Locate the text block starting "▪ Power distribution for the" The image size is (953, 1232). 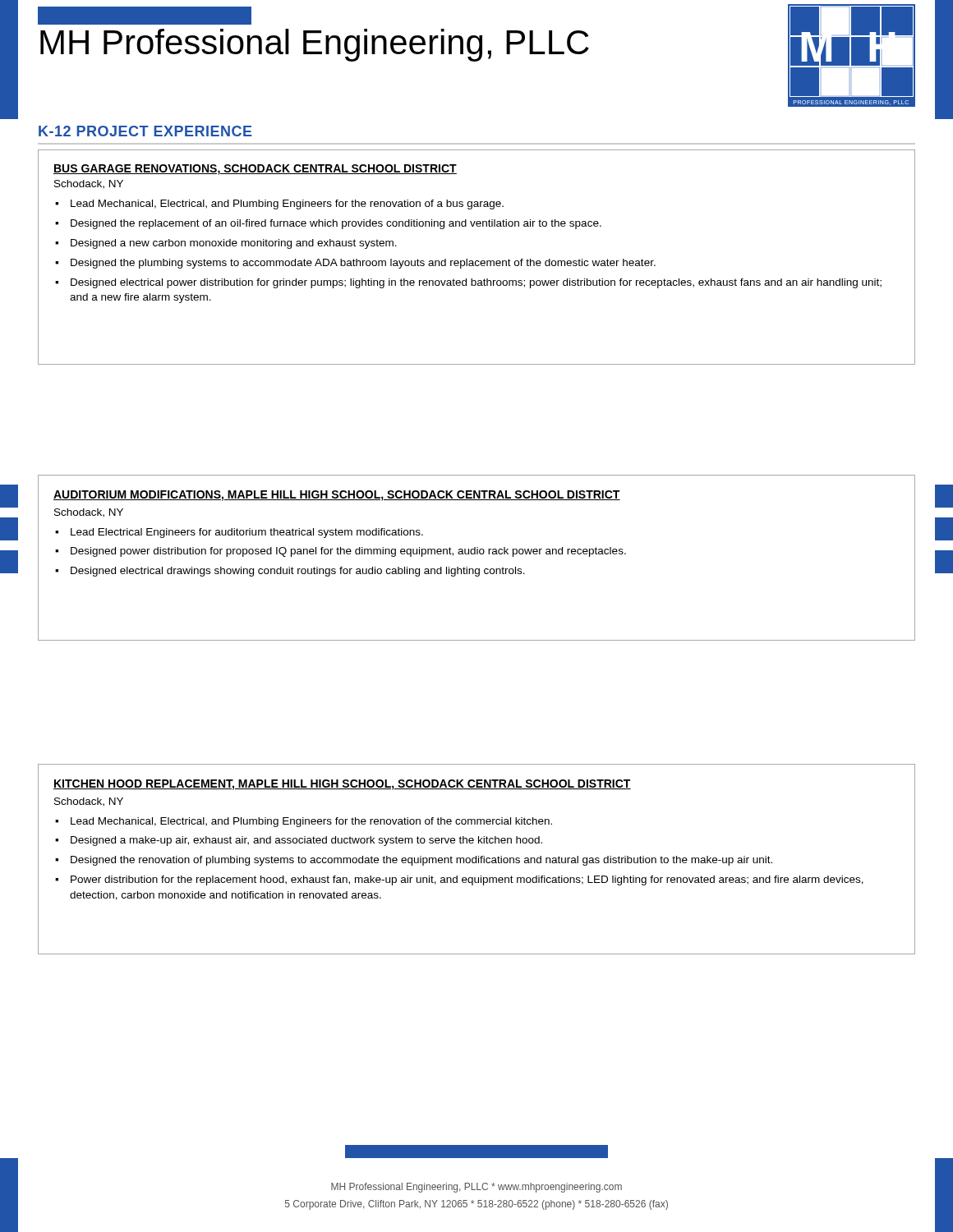(x=459, y=887)
